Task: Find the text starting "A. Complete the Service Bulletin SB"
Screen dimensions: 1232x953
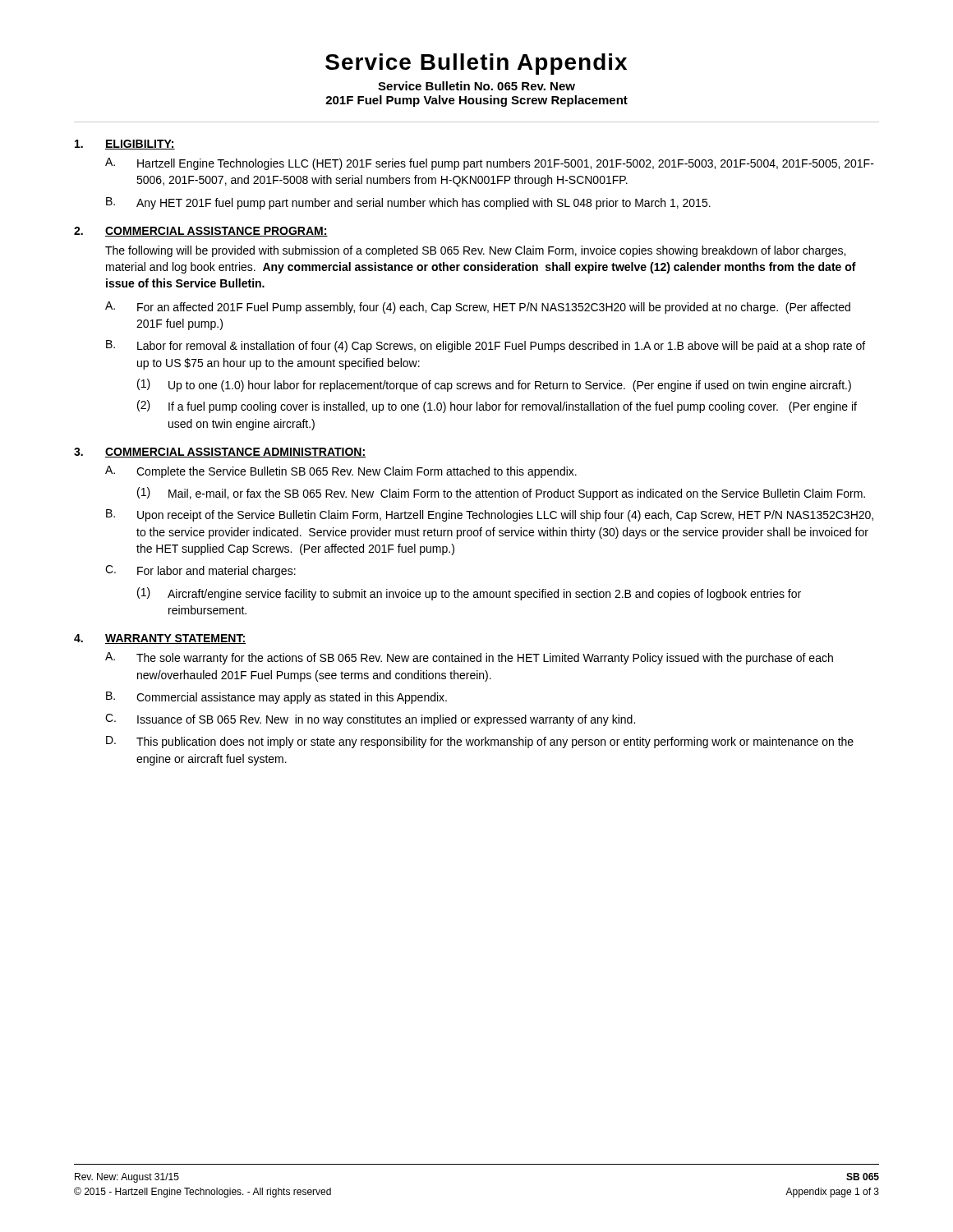Action: (x=341, y=471)
